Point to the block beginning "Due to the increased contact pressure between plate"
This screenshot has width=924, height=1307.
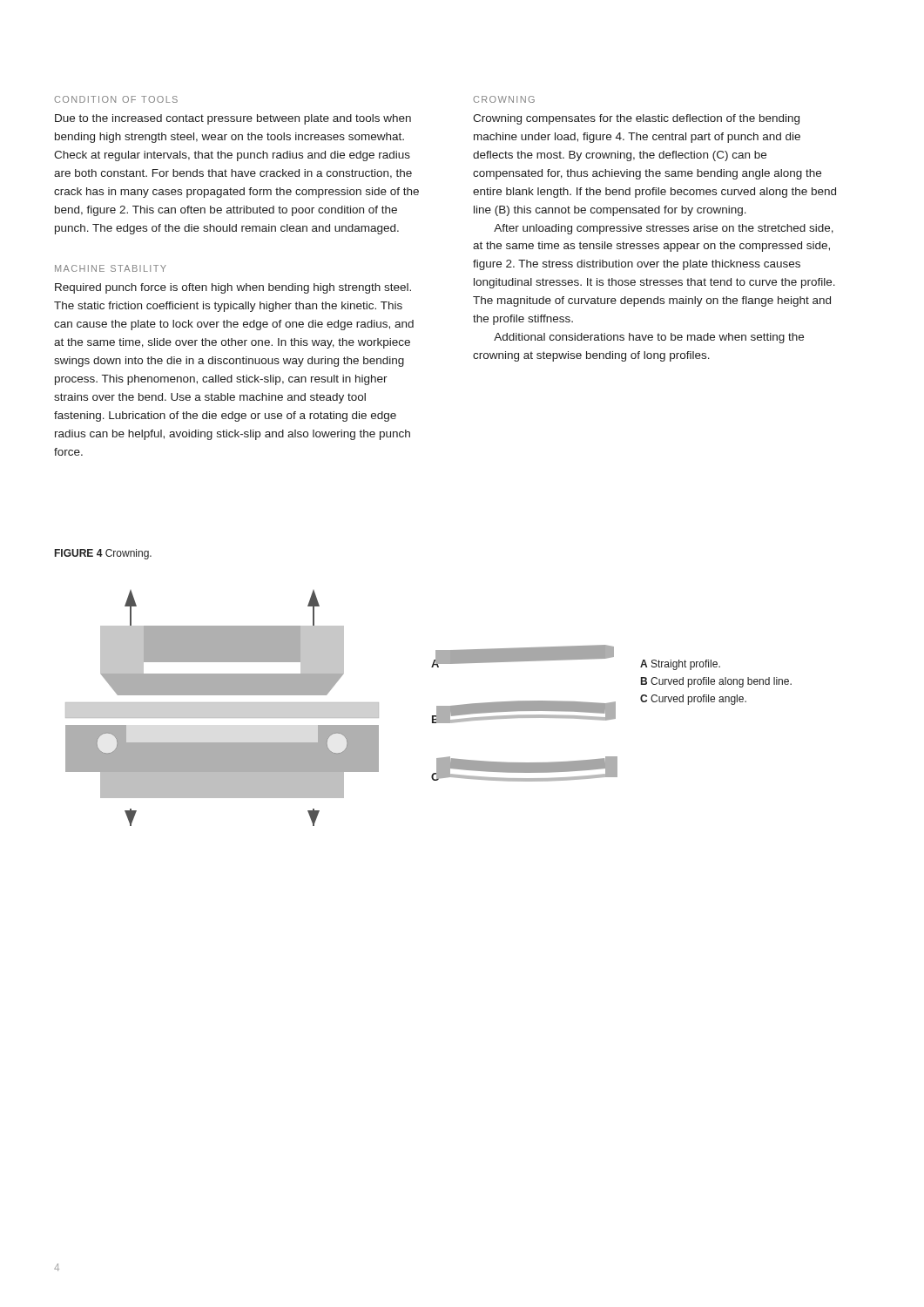coord(237,173)
